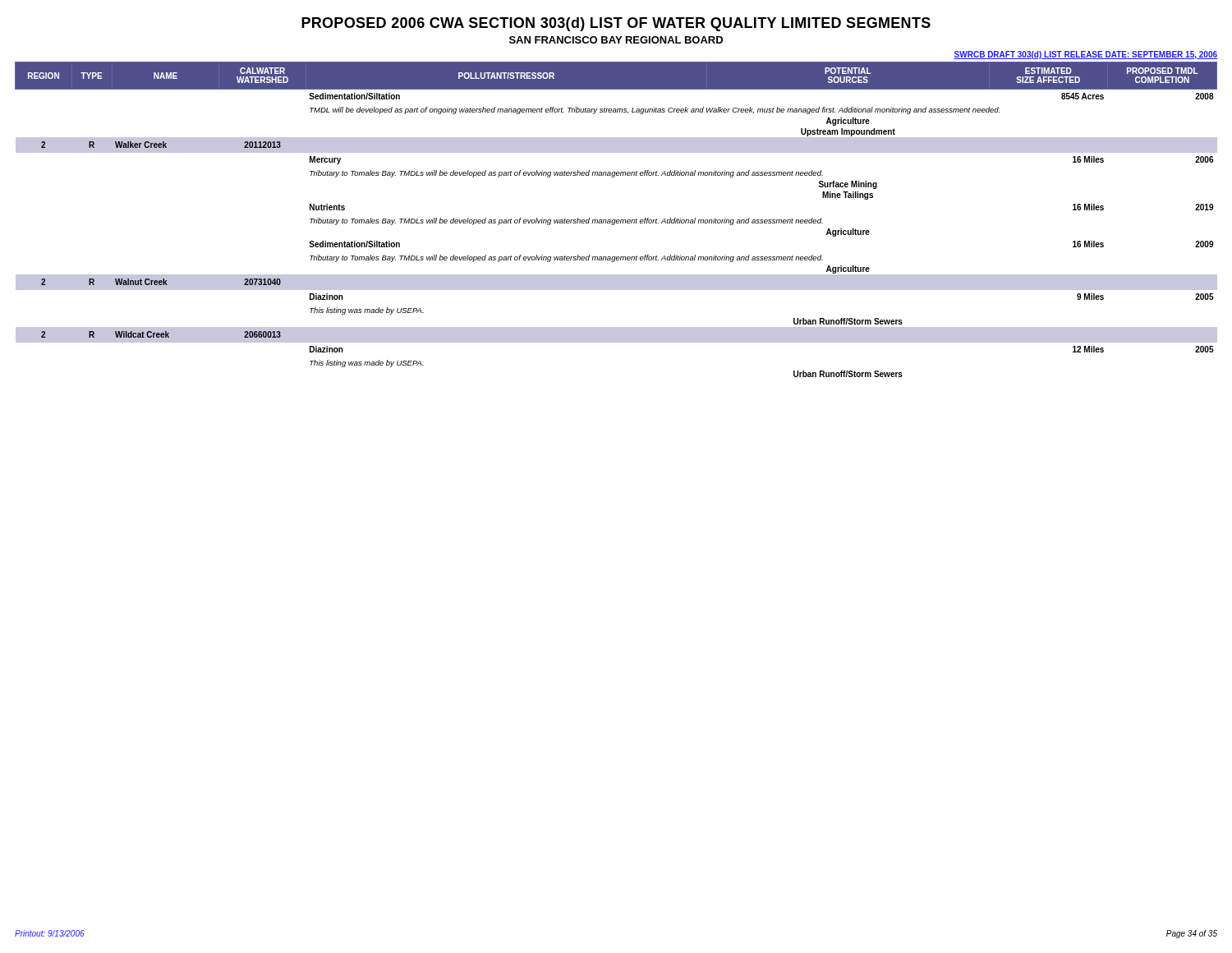Locate the table
This screenshot has width=1232, height=953.
coord(616,221)
